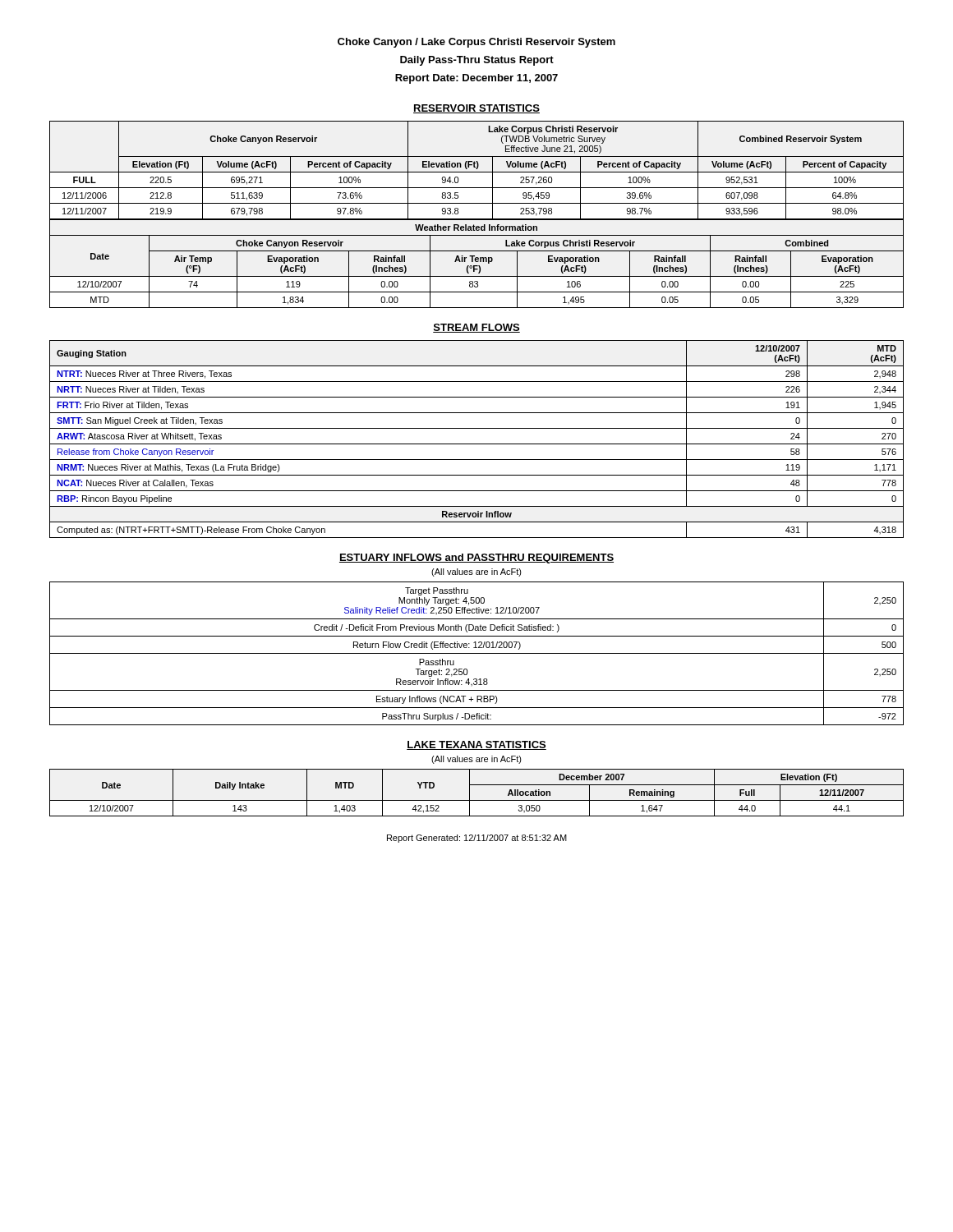Click on the table containing "Credit / -Deficit From"
The width and height of the screenshot is (953, 1232).
click(x=476, y=654)
